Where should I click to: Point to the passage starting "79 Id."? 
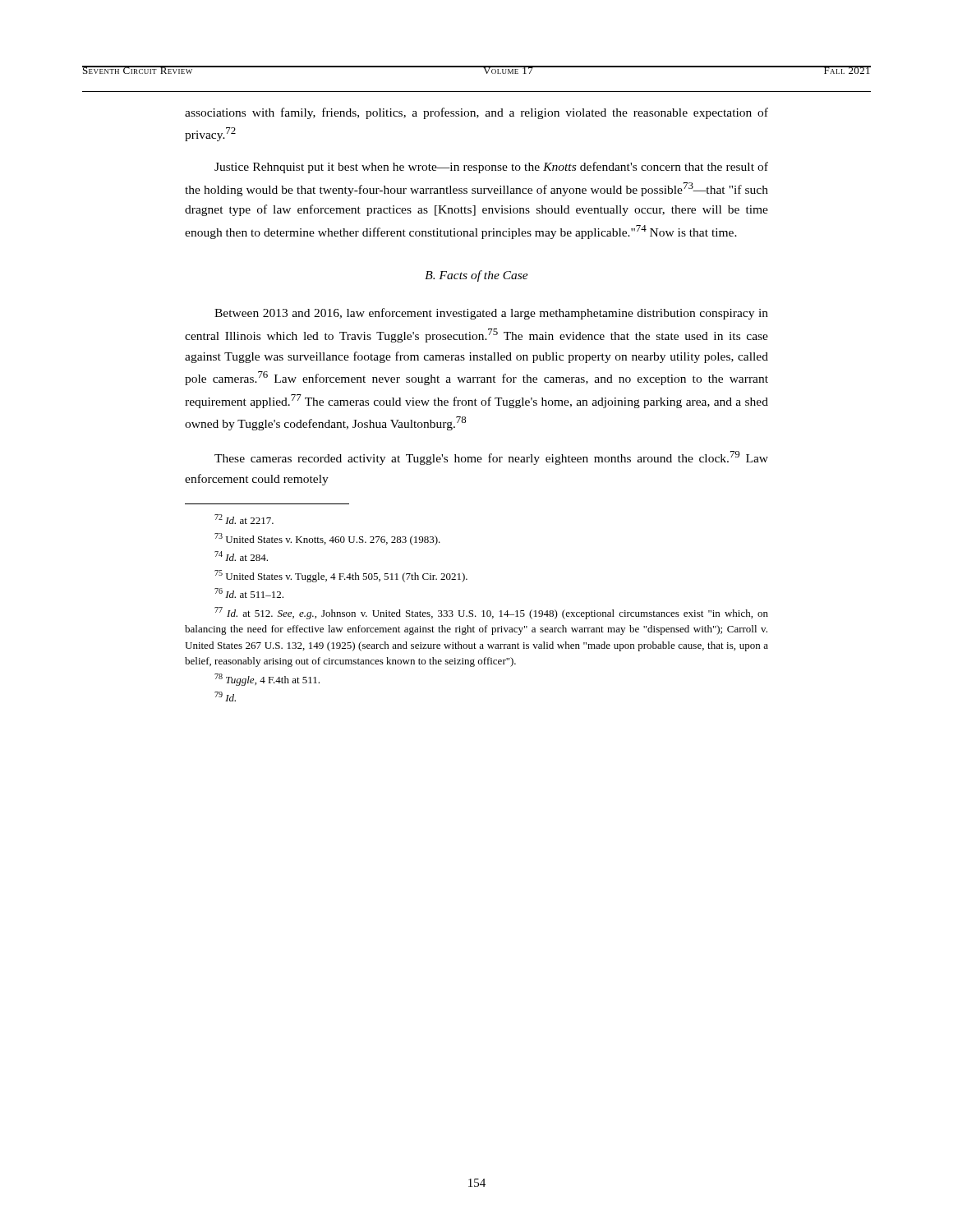226,697
